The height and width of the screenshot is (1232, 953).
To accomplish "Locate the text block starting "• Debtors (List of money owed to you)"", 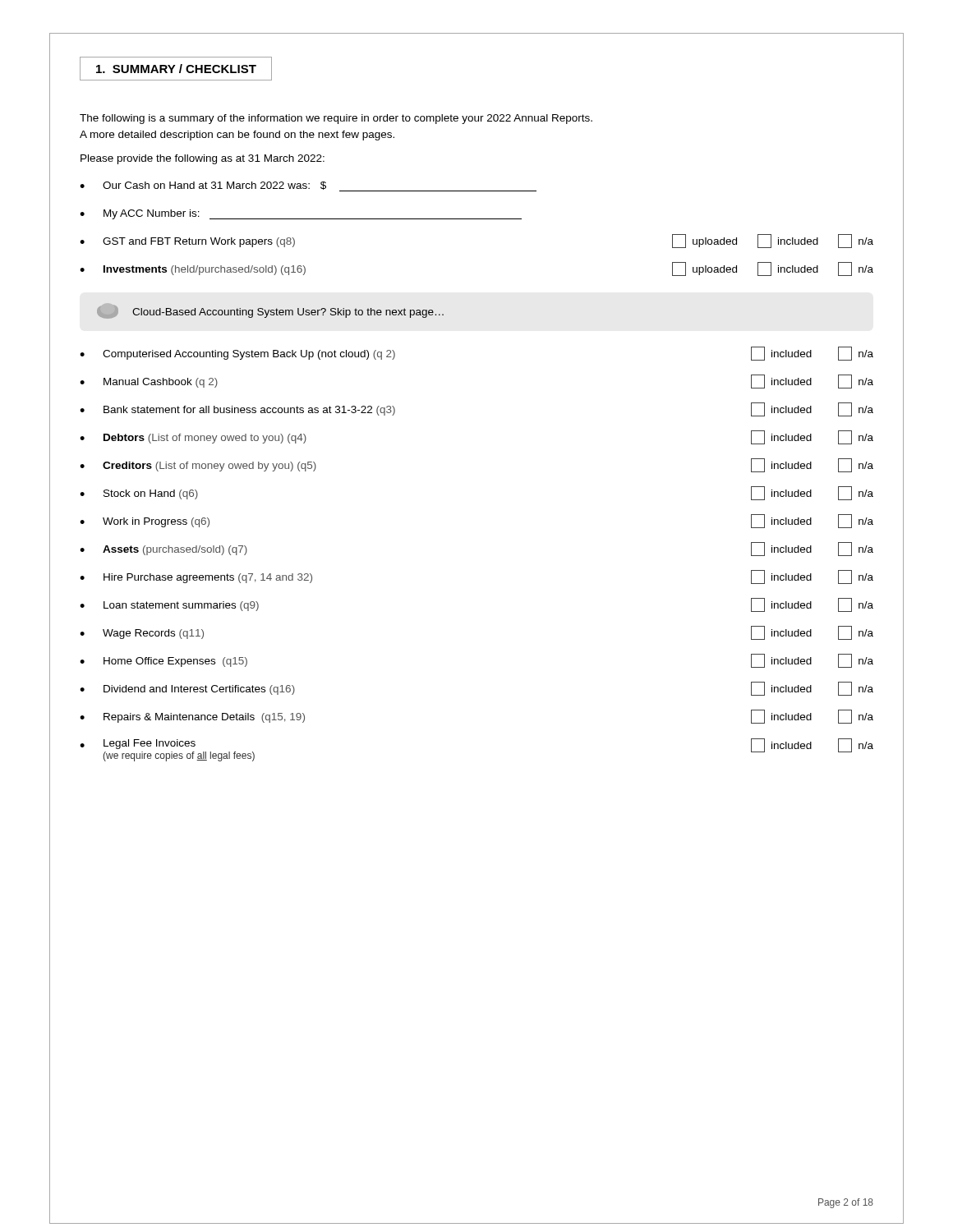I will tap(202, 437).
